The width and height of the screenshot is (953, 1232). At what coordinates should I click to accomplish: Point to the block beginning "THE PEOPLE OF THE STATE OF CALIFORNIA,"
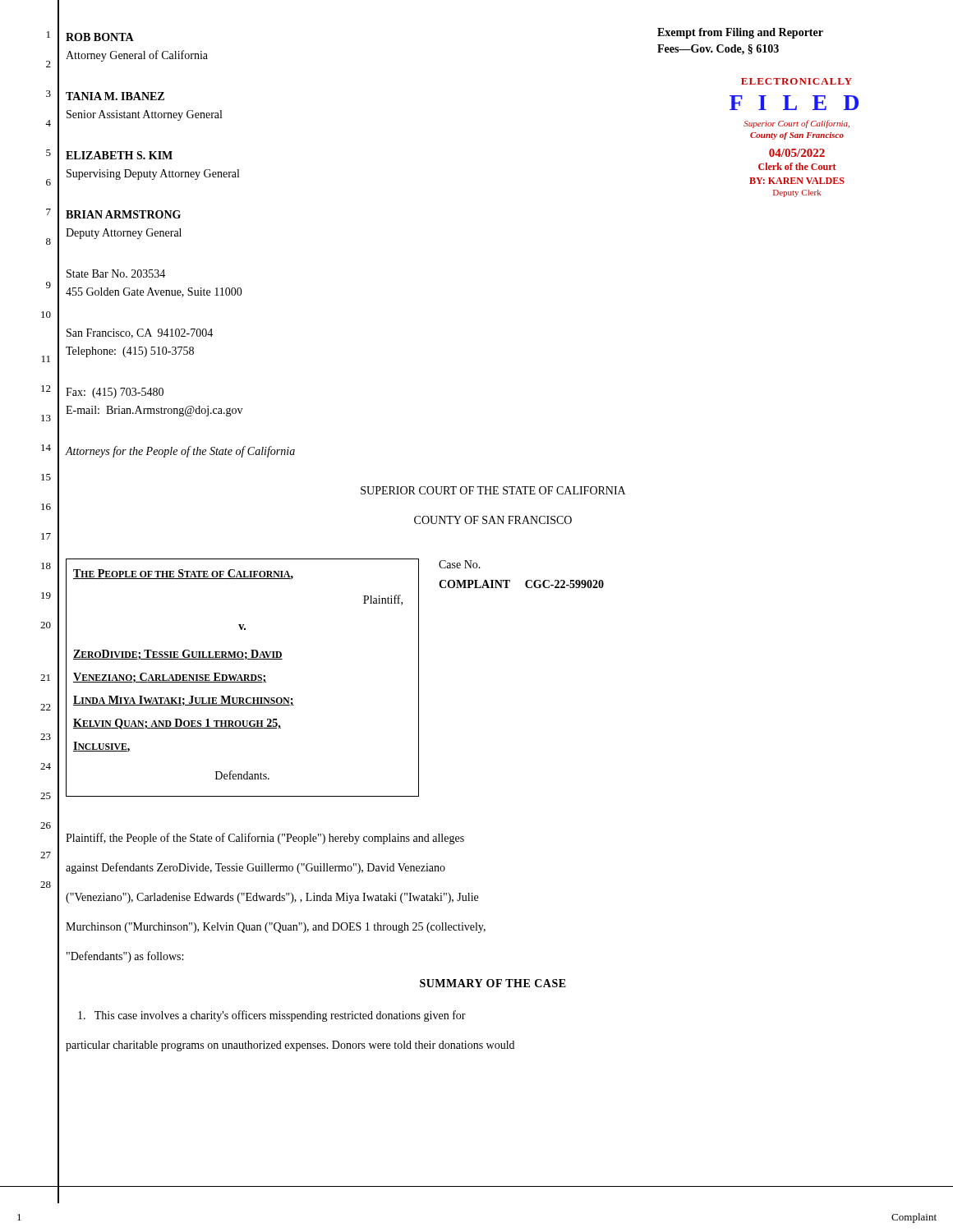pyautogui.click(x=242, y=678)
